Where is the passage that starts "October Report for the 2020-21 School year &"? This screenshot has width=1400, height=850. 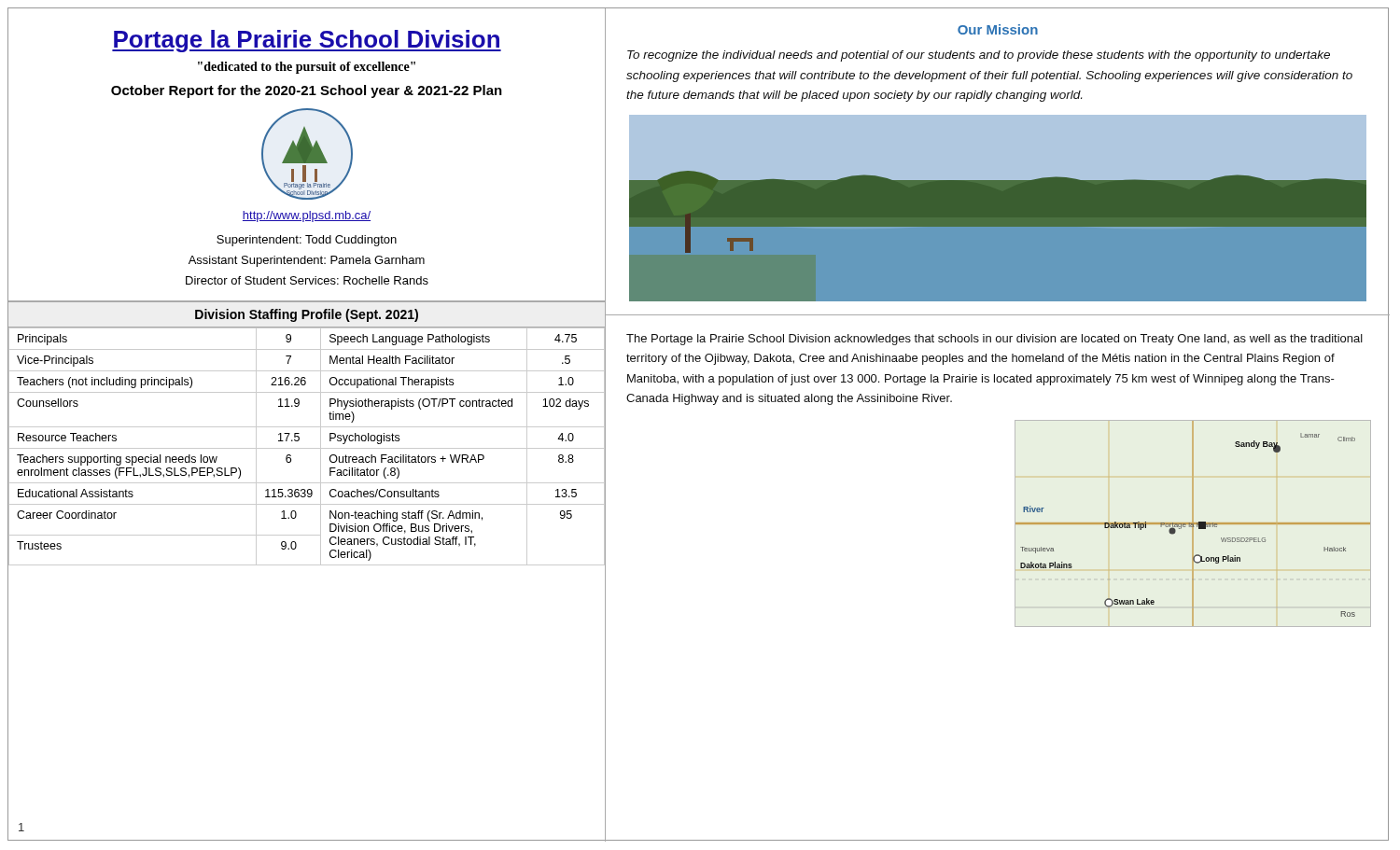click(x=307, y=90)
